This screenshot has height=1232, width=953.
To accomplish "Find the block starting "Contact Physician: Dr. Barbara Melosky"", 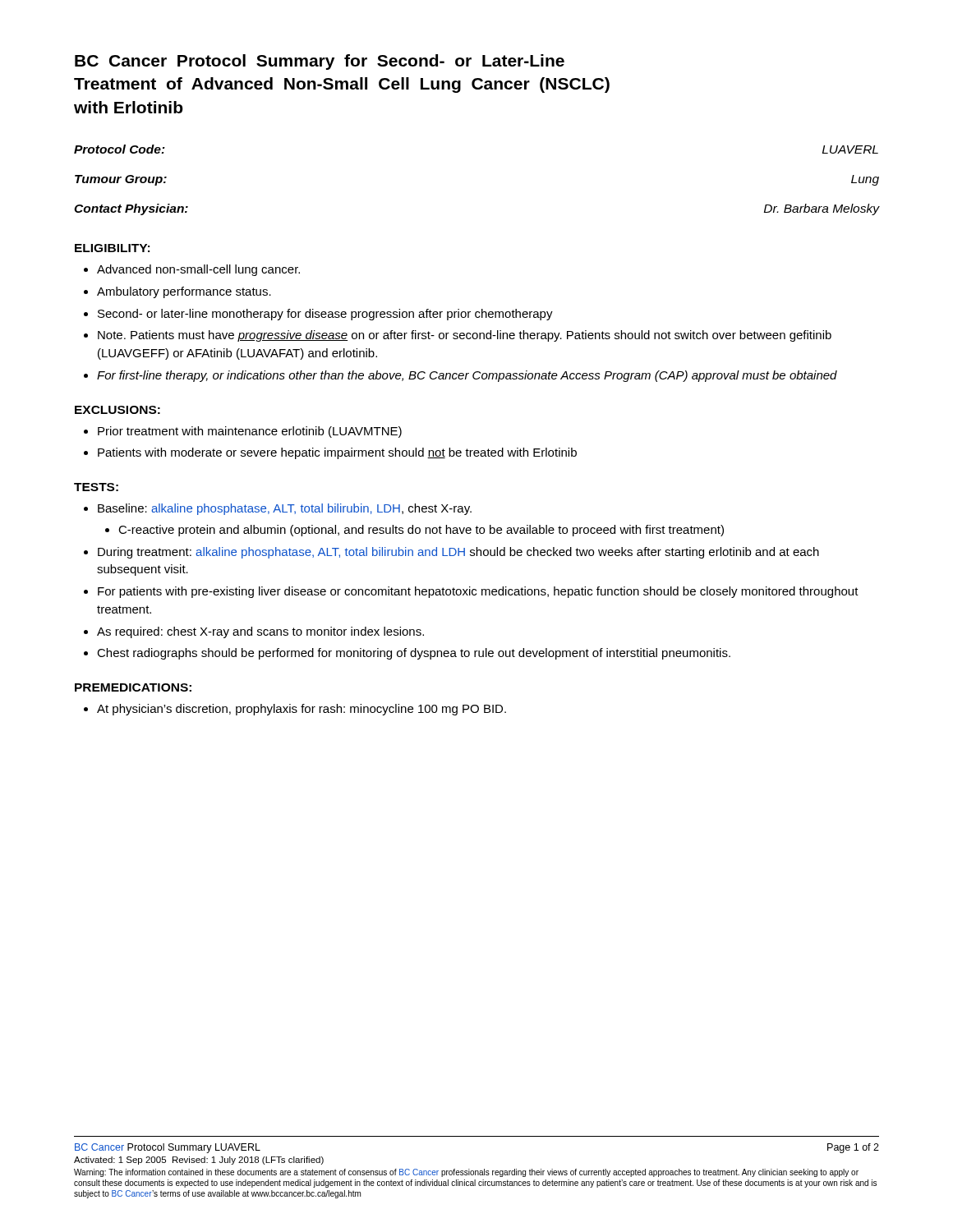I will tap(120, 209).
